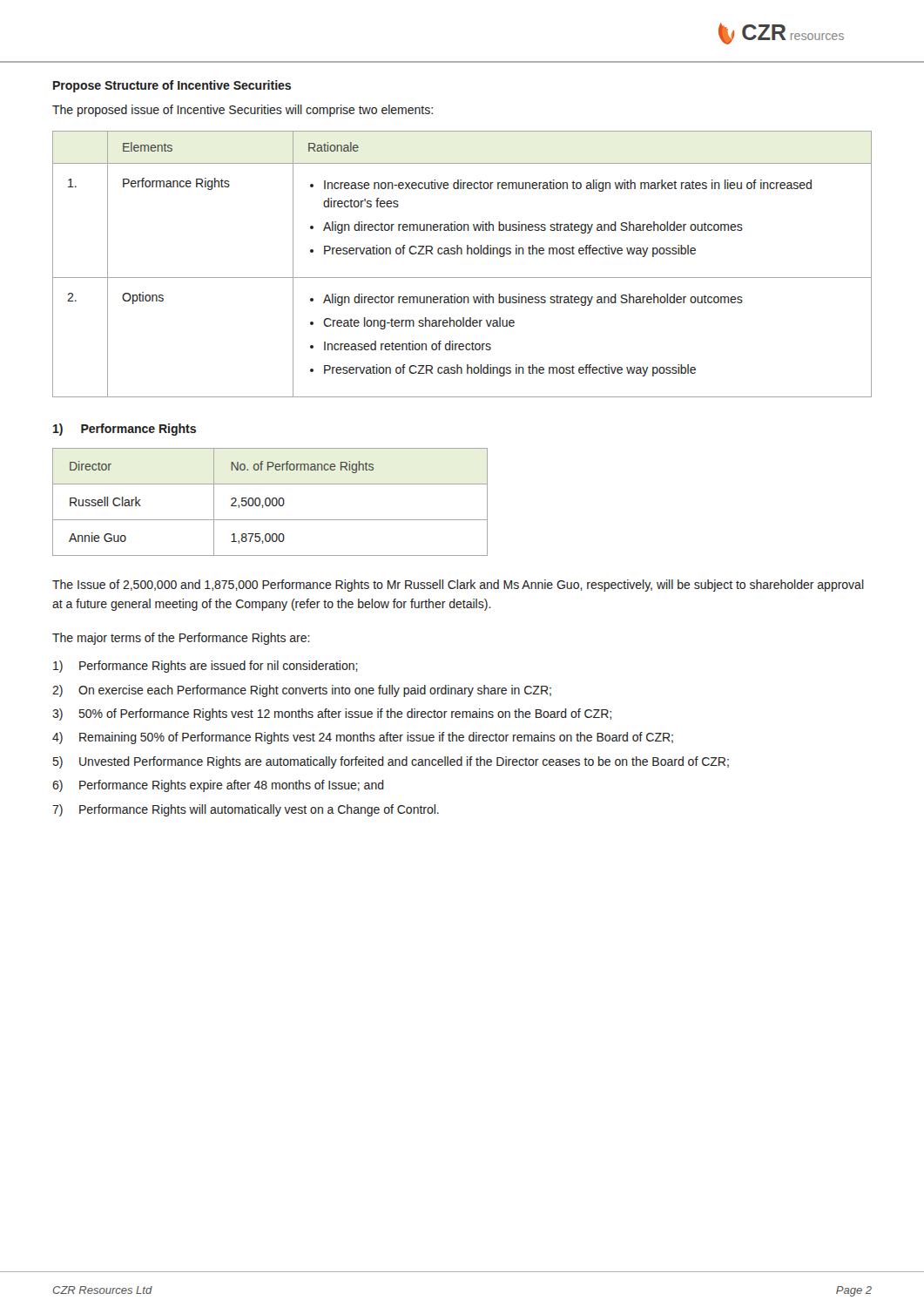Click on the list item with the text "4) Remaining 50% of Performance Rights"
Image resolution: width=924 pixels, height=1307 pixels.
tap(363, 738)
